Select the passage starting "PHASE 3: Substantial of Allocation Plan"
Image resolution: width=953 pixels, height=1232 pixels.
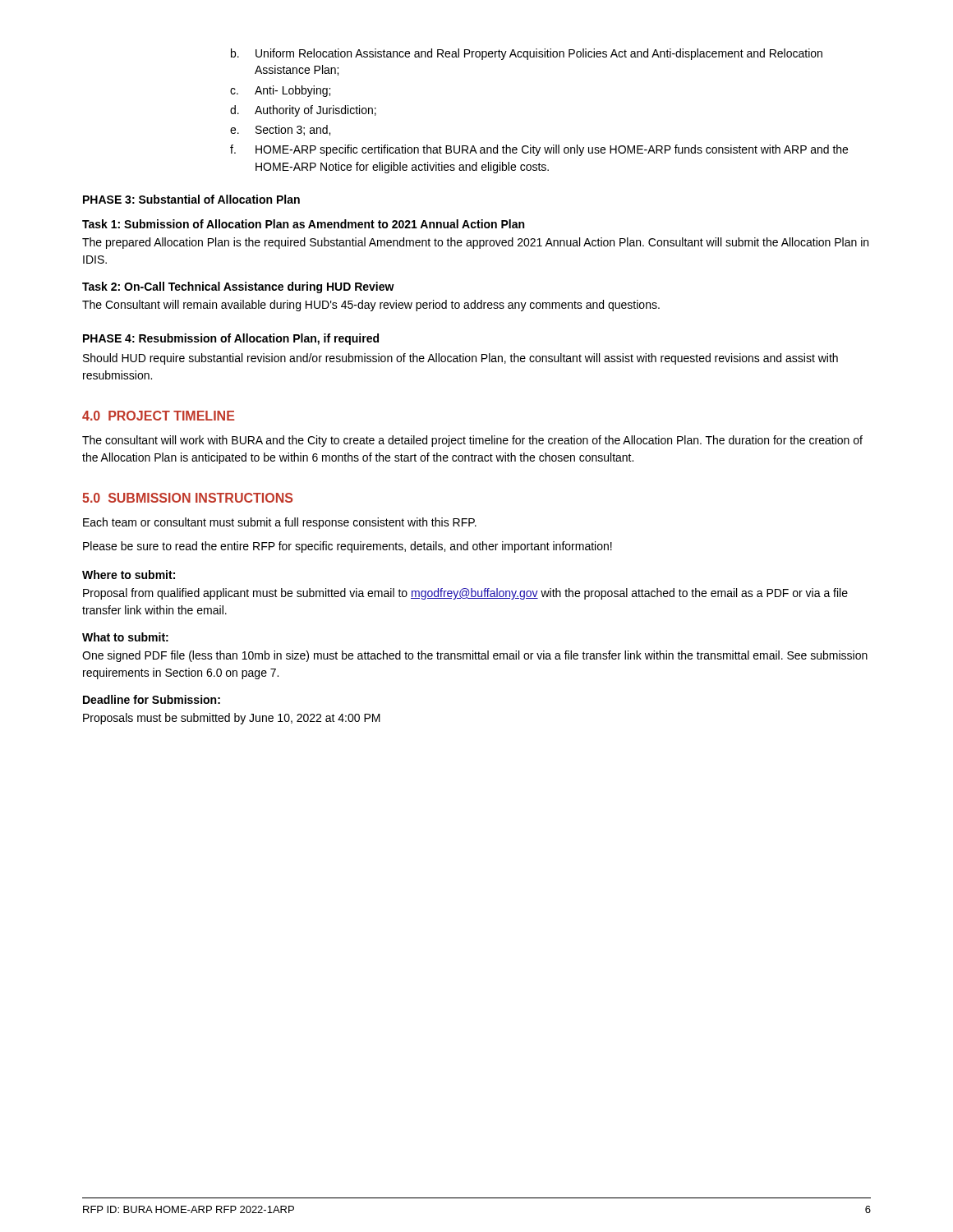[x=191, y=200]
